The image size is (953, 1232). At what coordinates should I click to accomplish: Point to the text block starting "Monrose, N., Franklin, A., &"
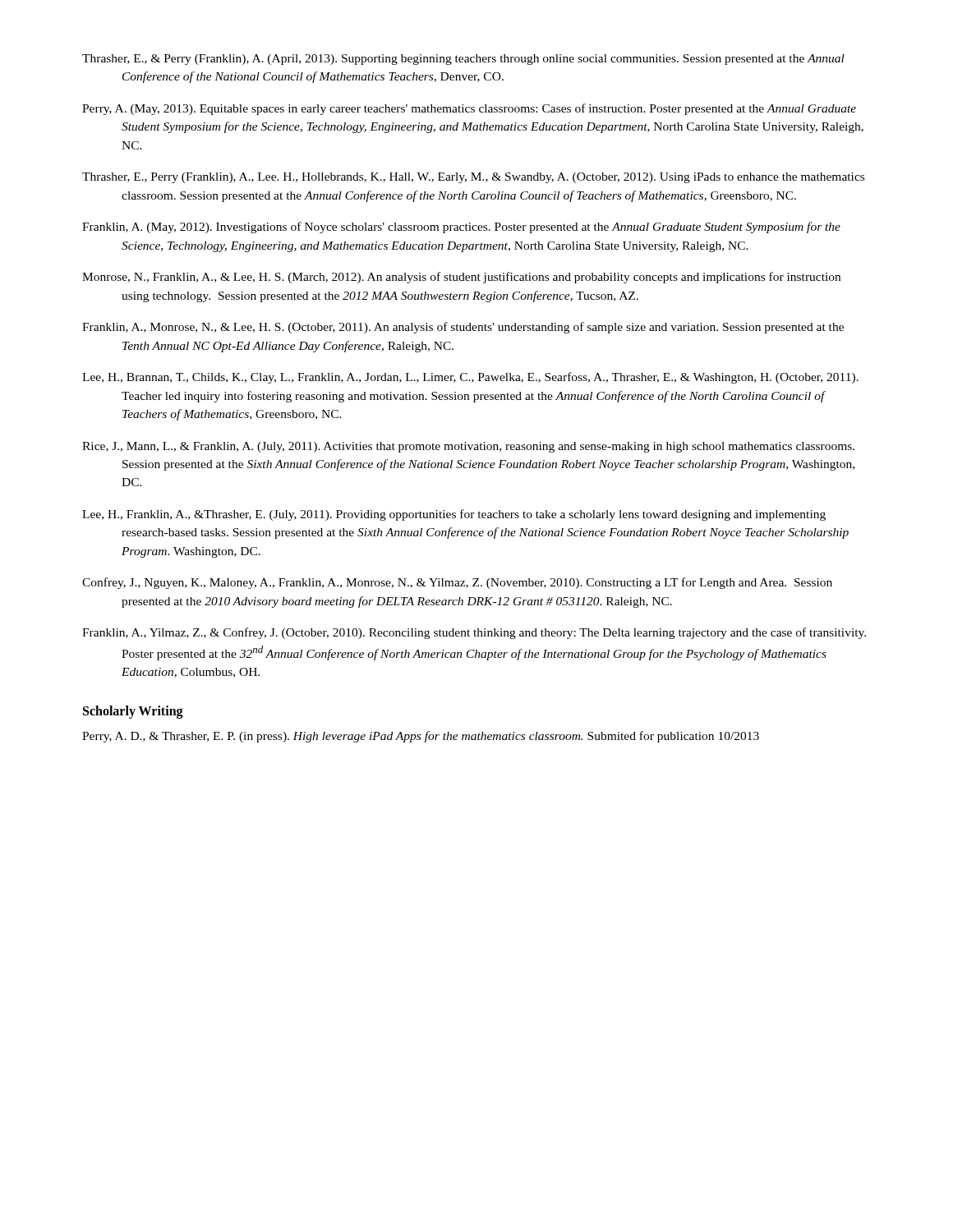pyautogui.click(x=462, y=286)
